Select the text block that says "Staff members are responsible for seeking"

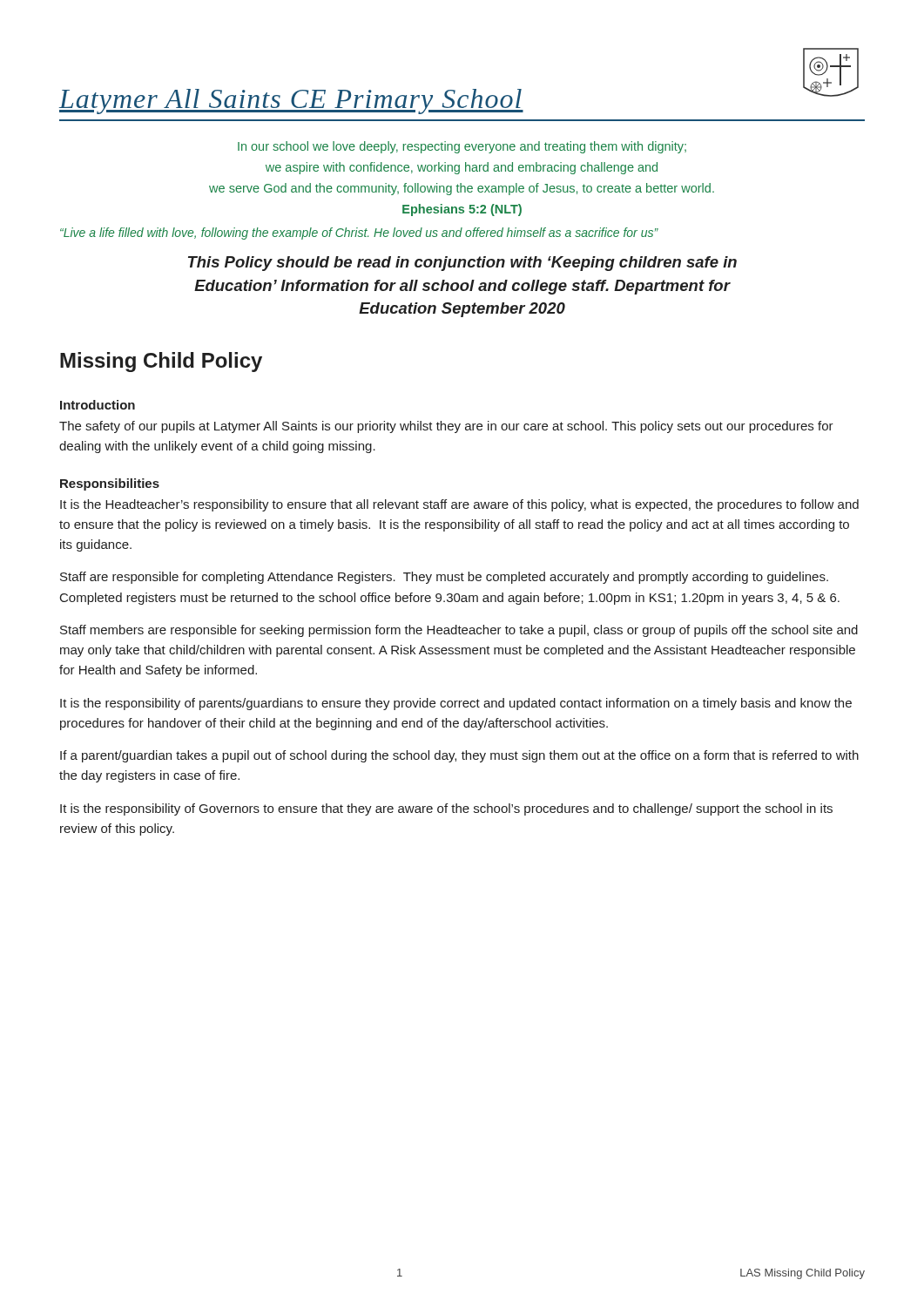click(459, 650)
